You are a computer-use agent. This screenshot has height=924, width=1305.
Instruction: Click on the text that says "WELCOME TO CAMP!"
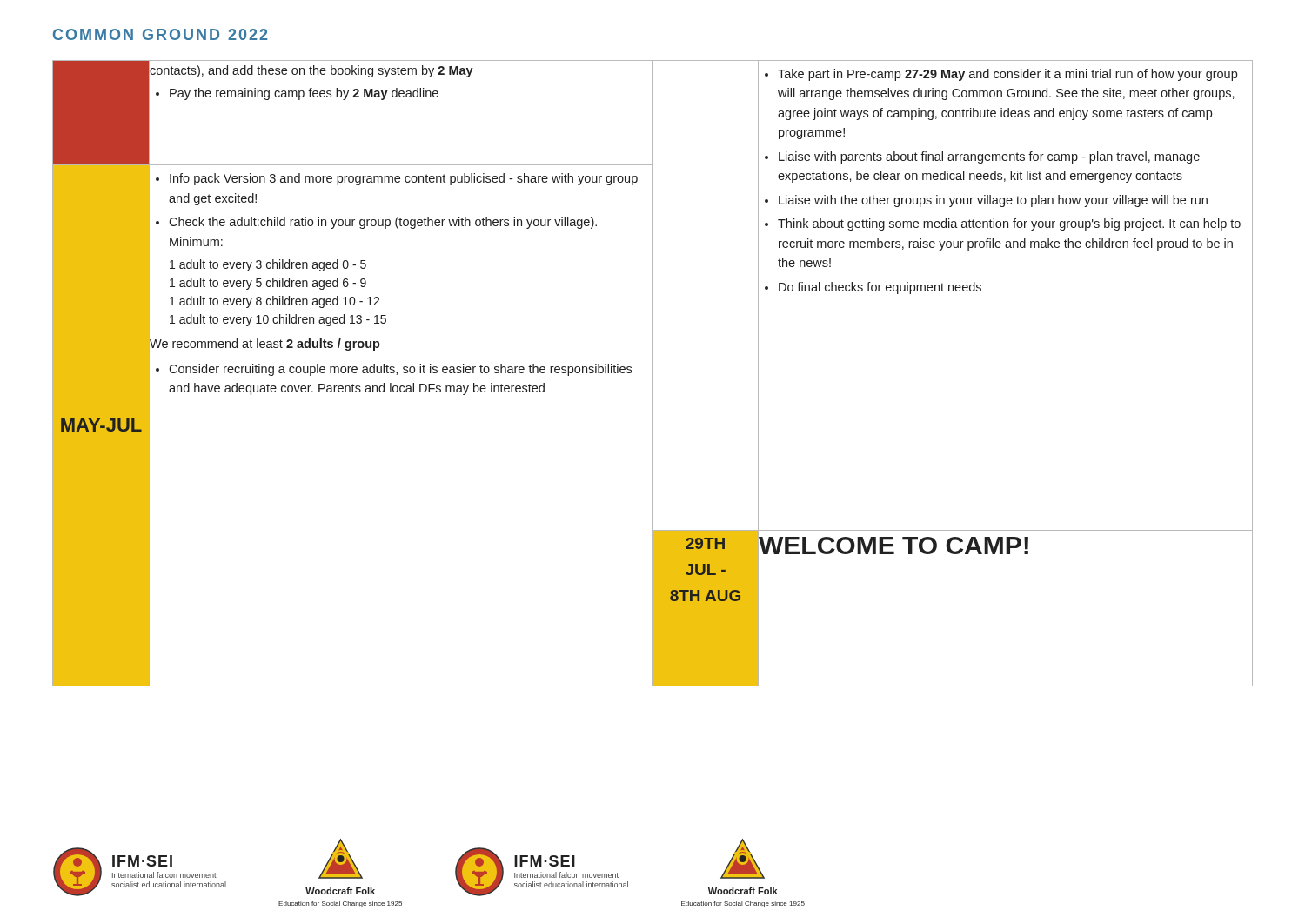(x=895, y=545)
